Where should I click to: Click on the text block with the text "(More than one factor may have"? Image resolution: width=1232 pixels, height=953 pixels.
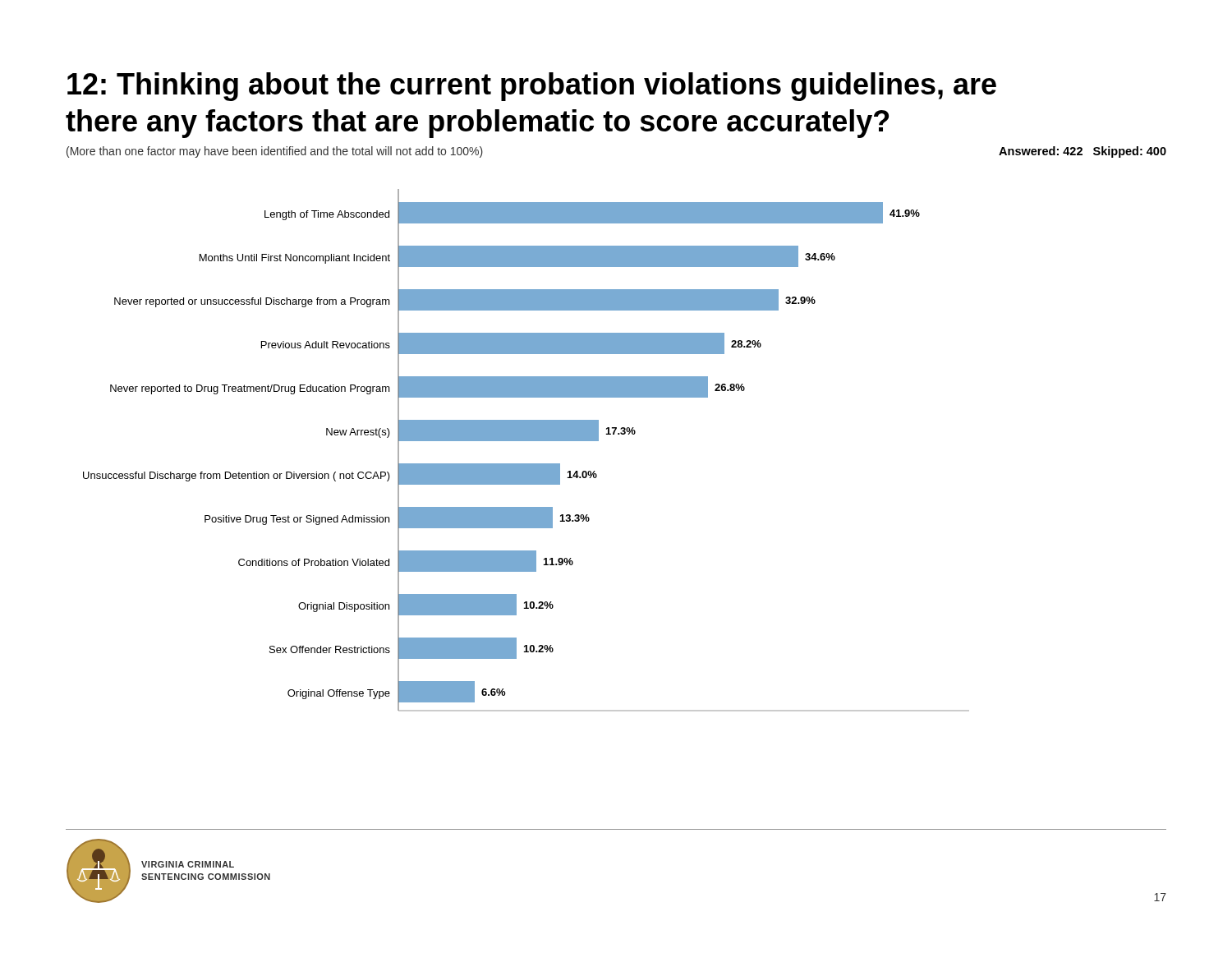pos(274,151)
